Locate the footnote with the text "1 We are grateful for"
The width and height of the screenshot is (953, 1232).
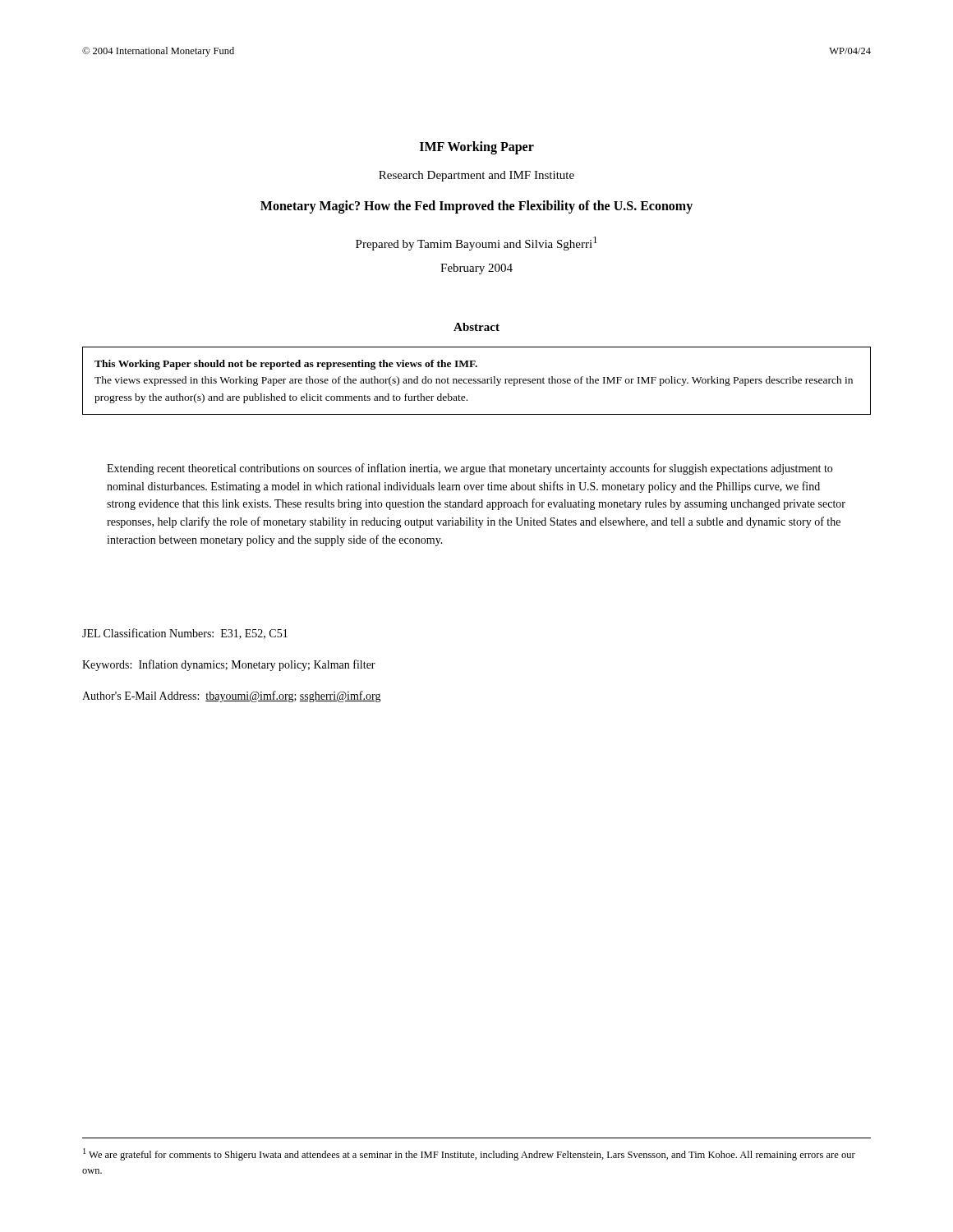468,1162
